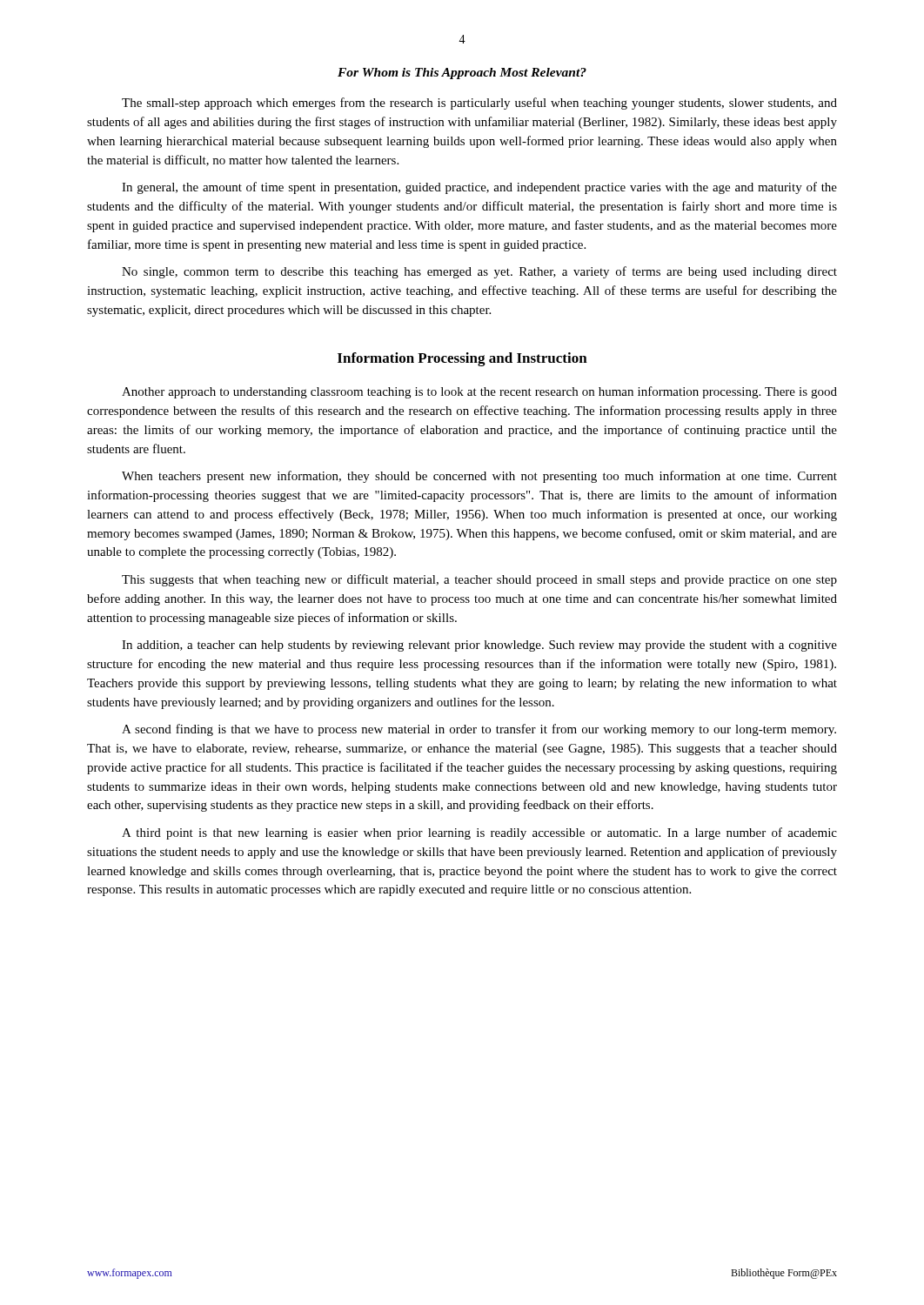Locate the region starting "When teachers present new information,"

click(462, 514)
